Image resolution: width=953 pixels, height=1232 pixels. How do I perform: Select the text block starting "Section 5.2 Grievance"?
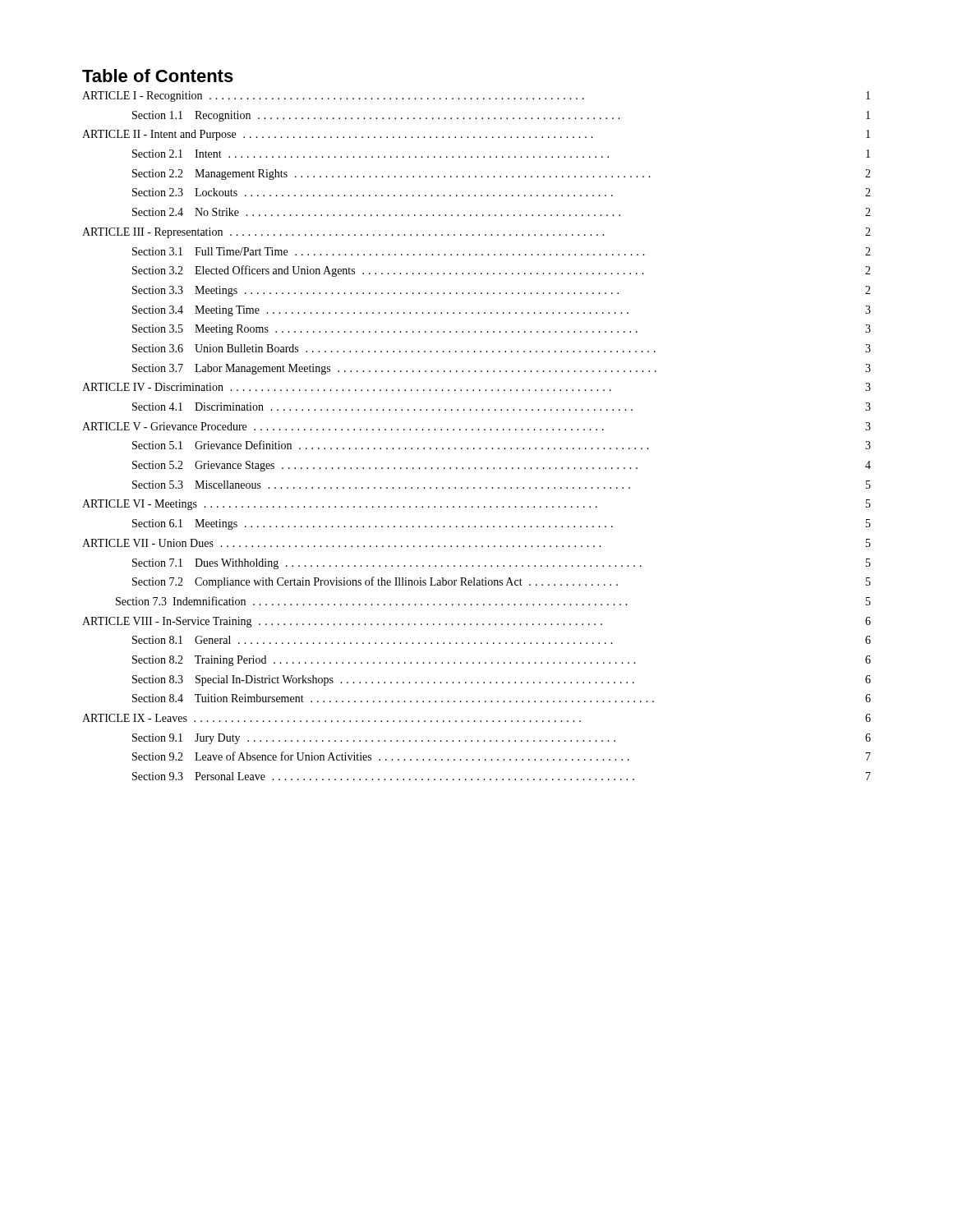(476, 466)
